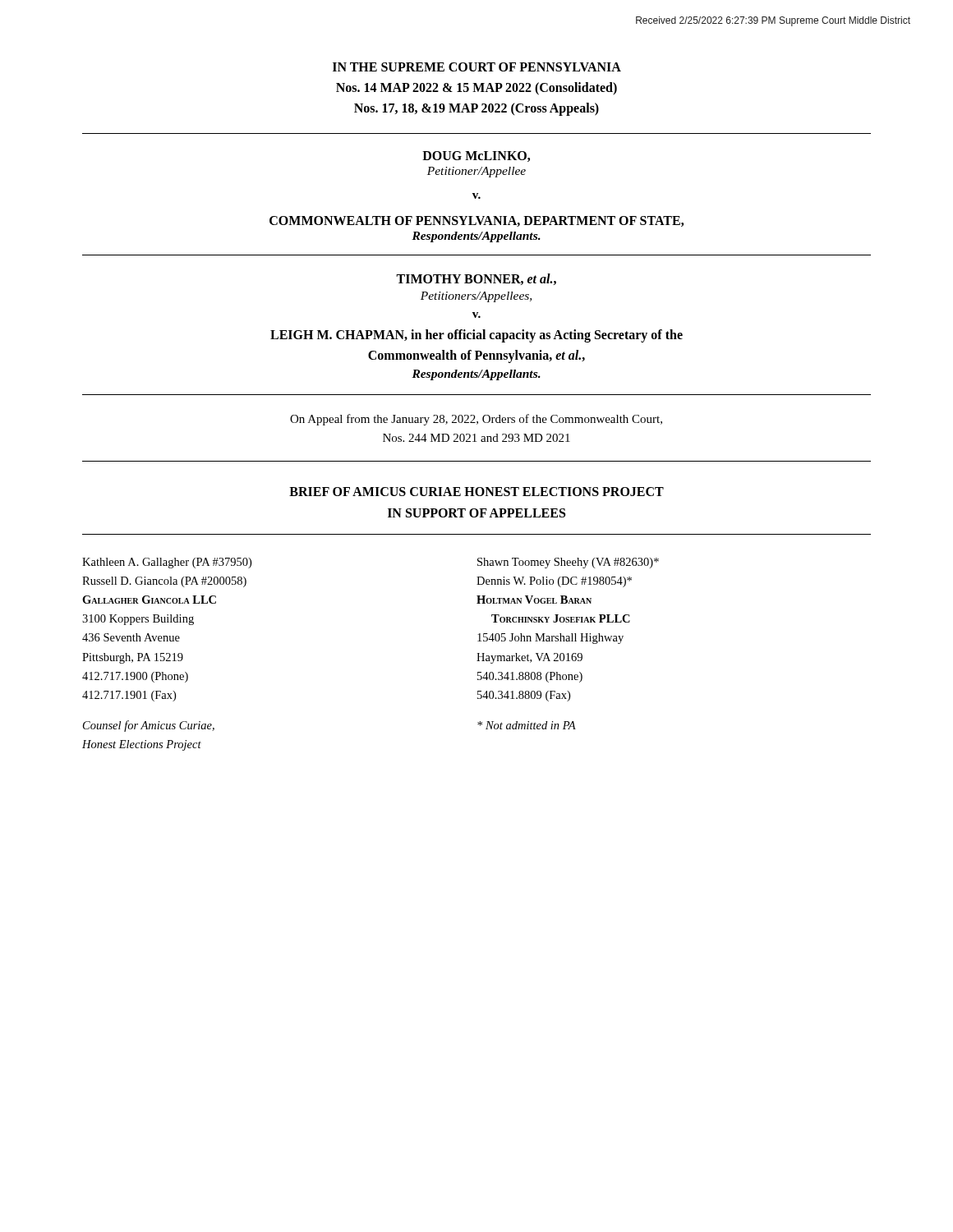Select the title containing "IN THE SUPREME COURT OF"
Image resolution: width=953 pixels, height=1232 pixels.
point(476,87)
